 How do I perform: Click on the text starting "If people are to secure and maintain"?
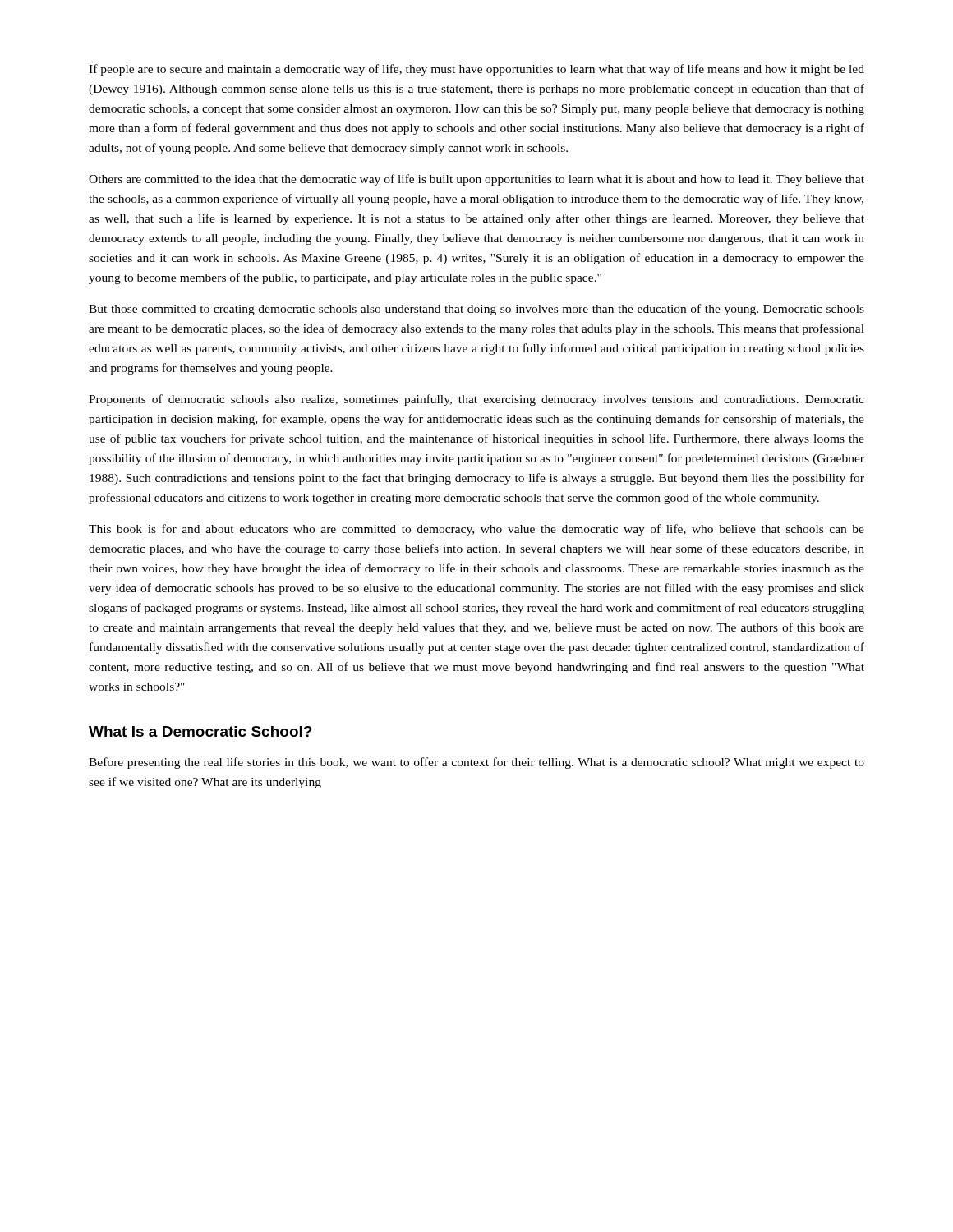476,108
